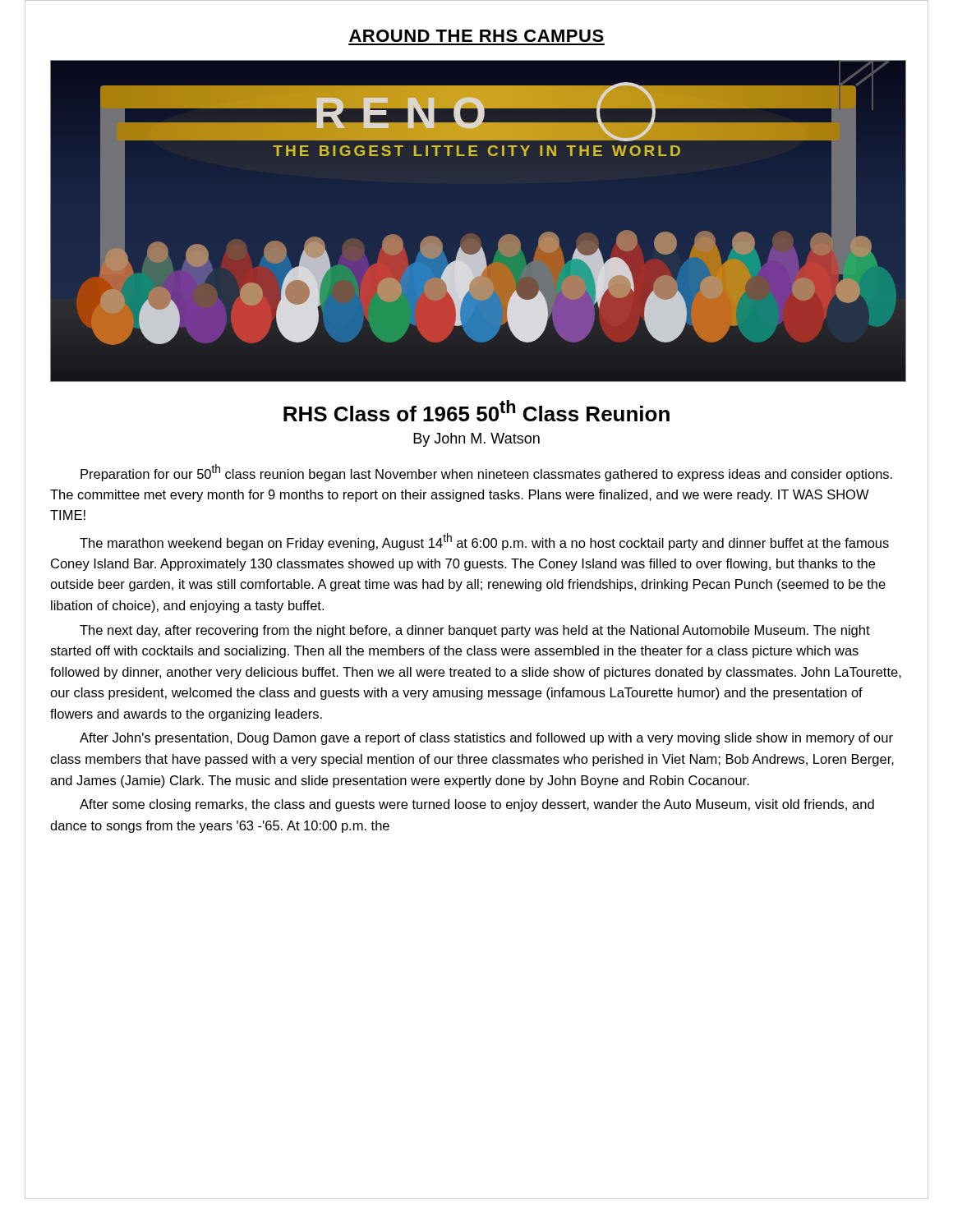Click the passage that begins "Preparation for our 50th class reunion began last"
The image size is (953, 1232).
click(476, 648)
